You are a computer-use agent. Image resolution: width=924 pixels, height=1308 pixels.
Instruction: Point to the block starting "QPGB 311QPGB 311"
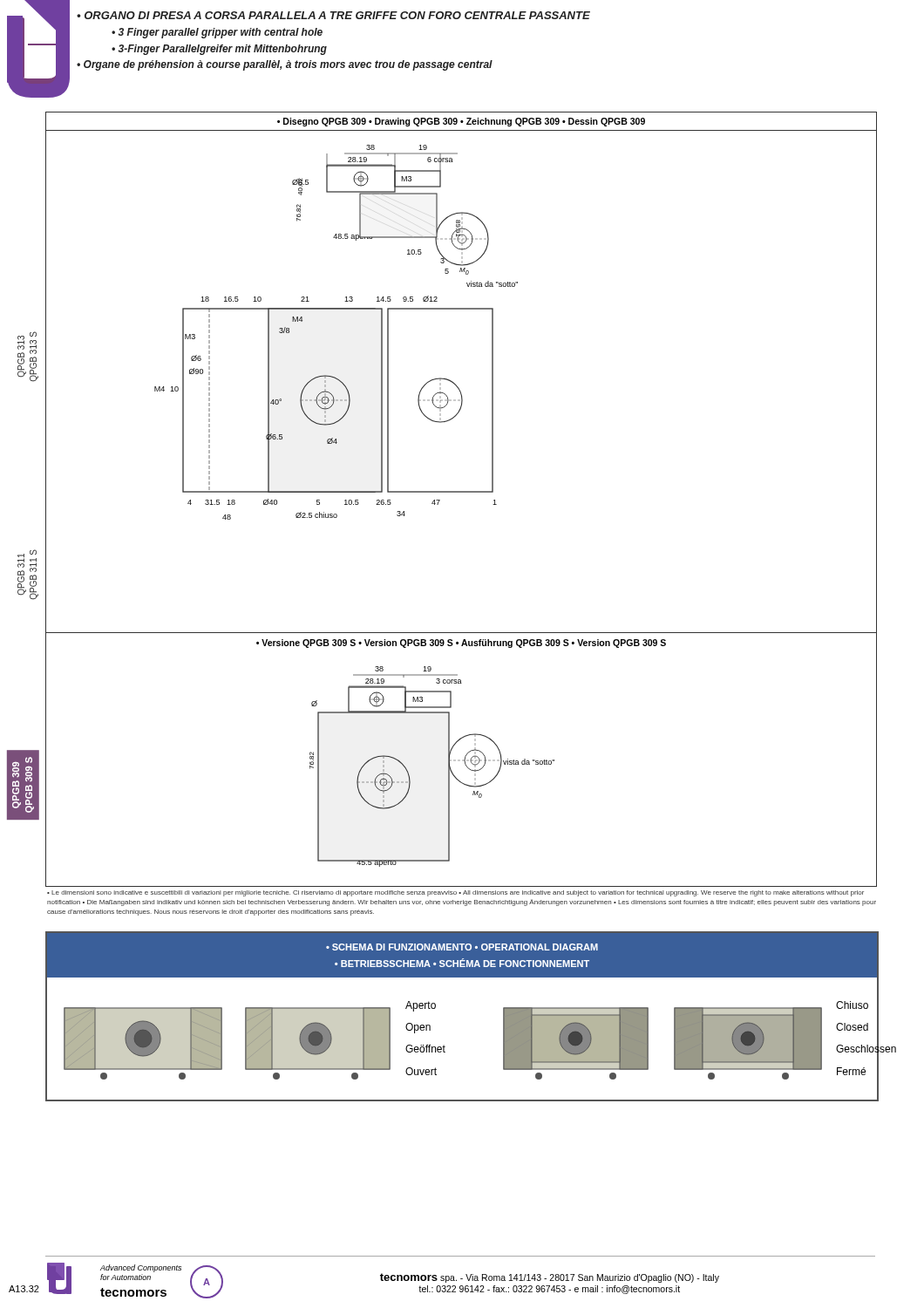tap(27, 575)
